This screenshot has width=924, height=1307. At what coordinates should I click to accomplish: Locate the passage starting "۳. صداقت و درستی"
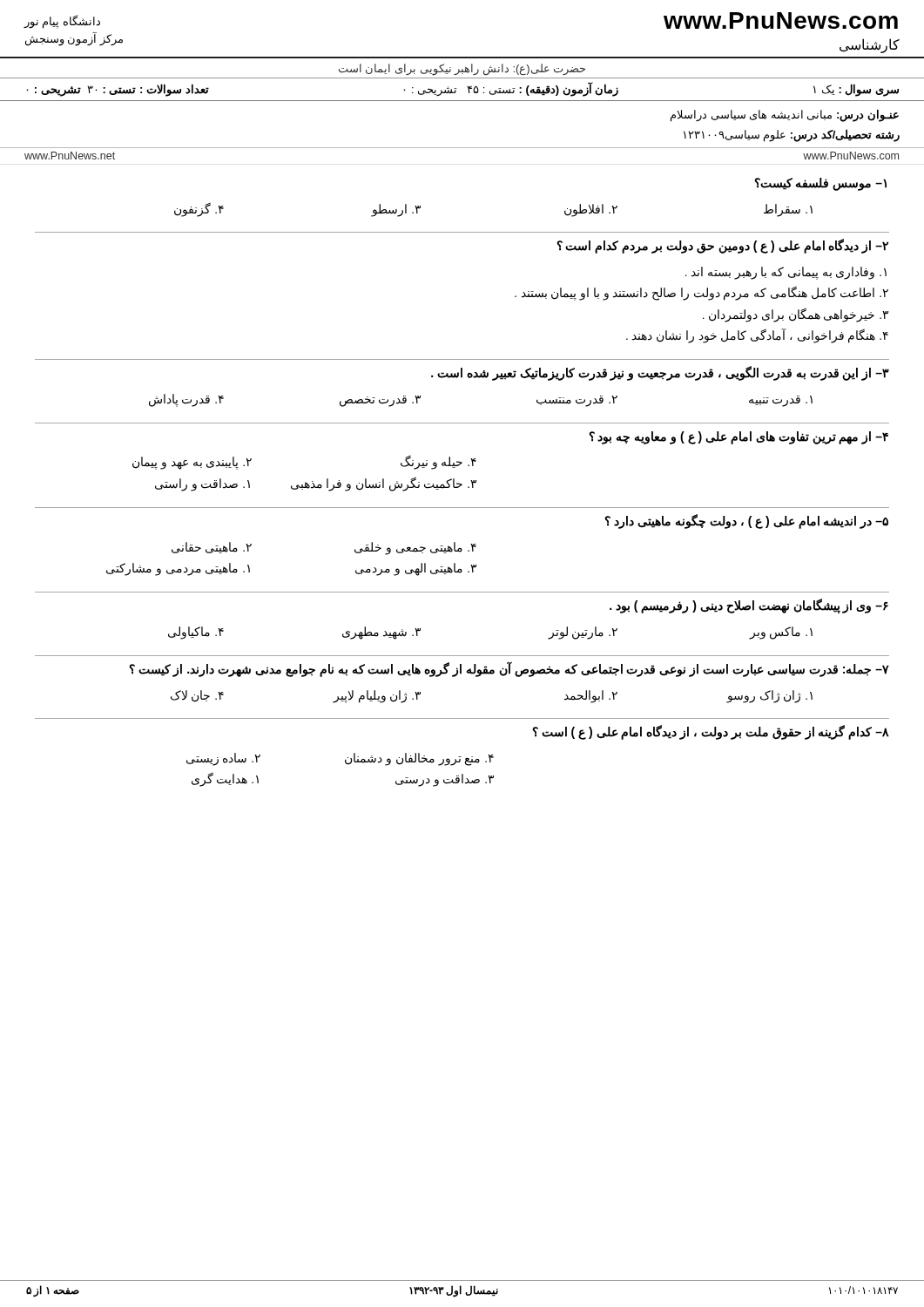(x=445, y=780)
